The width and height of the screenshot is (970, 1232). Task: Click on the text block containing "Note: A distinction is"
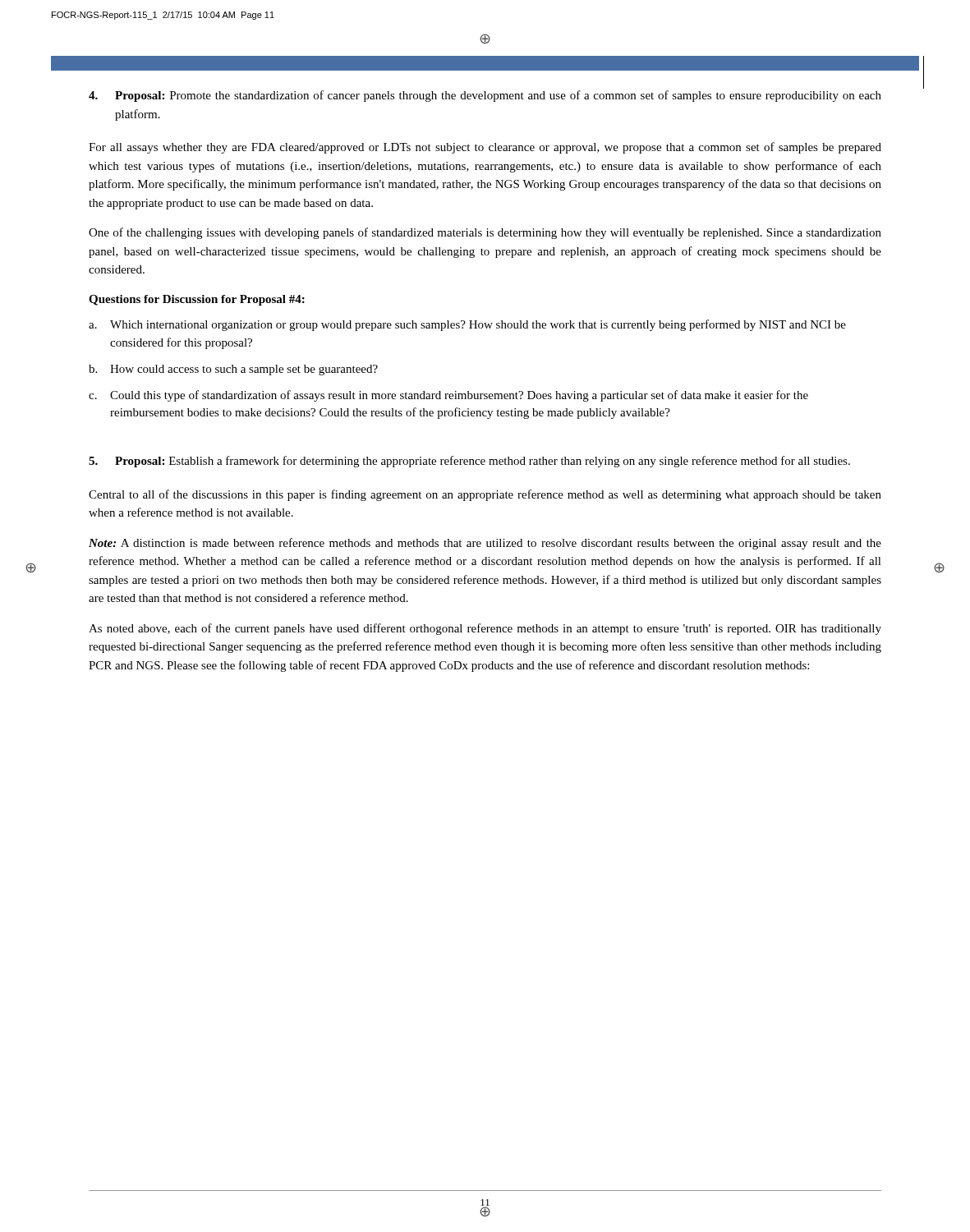[x=485, y=570]
